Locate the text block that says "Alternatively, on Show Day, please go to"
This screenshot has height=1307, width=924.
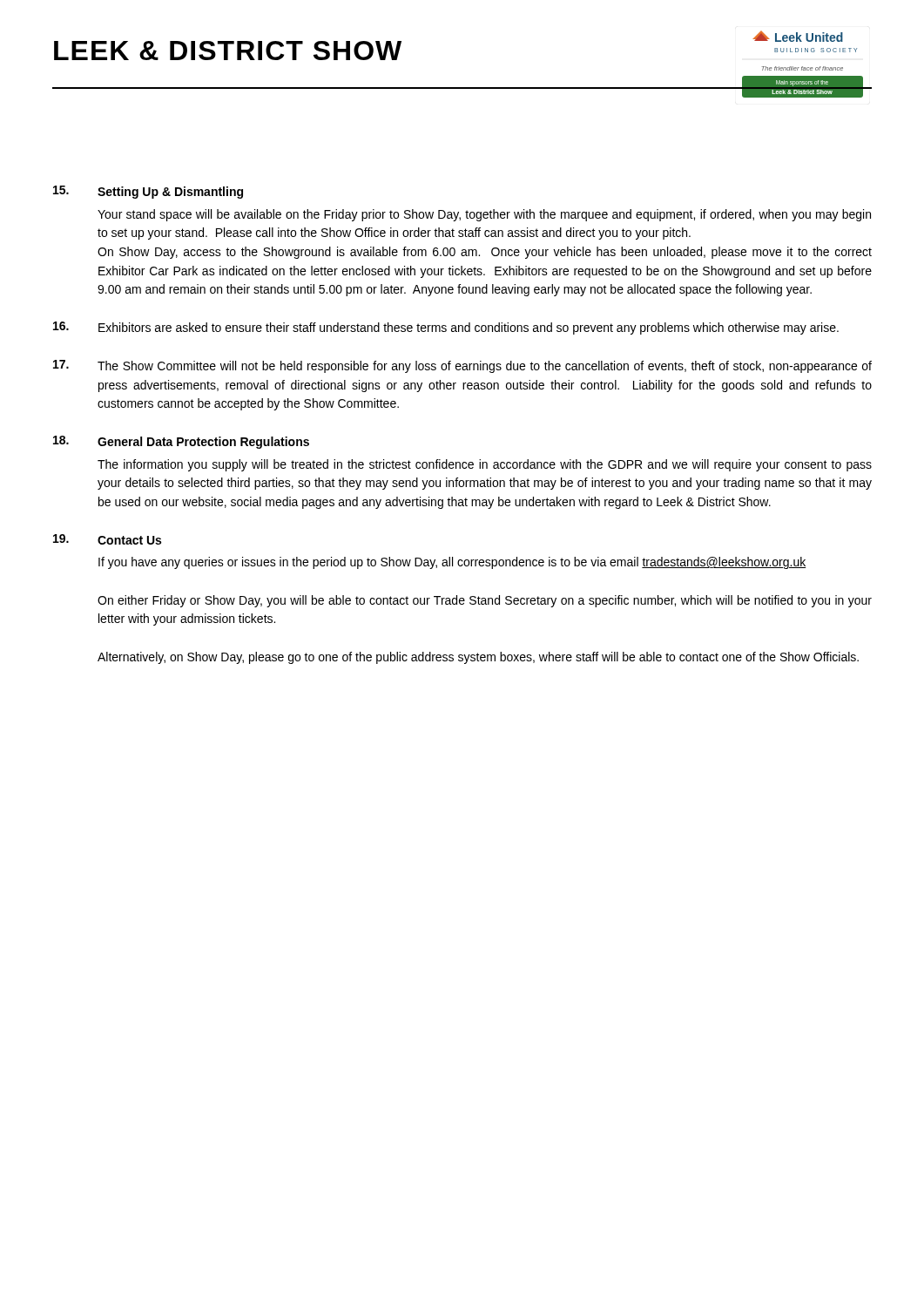pyautogui.click(x=479, y=657)
